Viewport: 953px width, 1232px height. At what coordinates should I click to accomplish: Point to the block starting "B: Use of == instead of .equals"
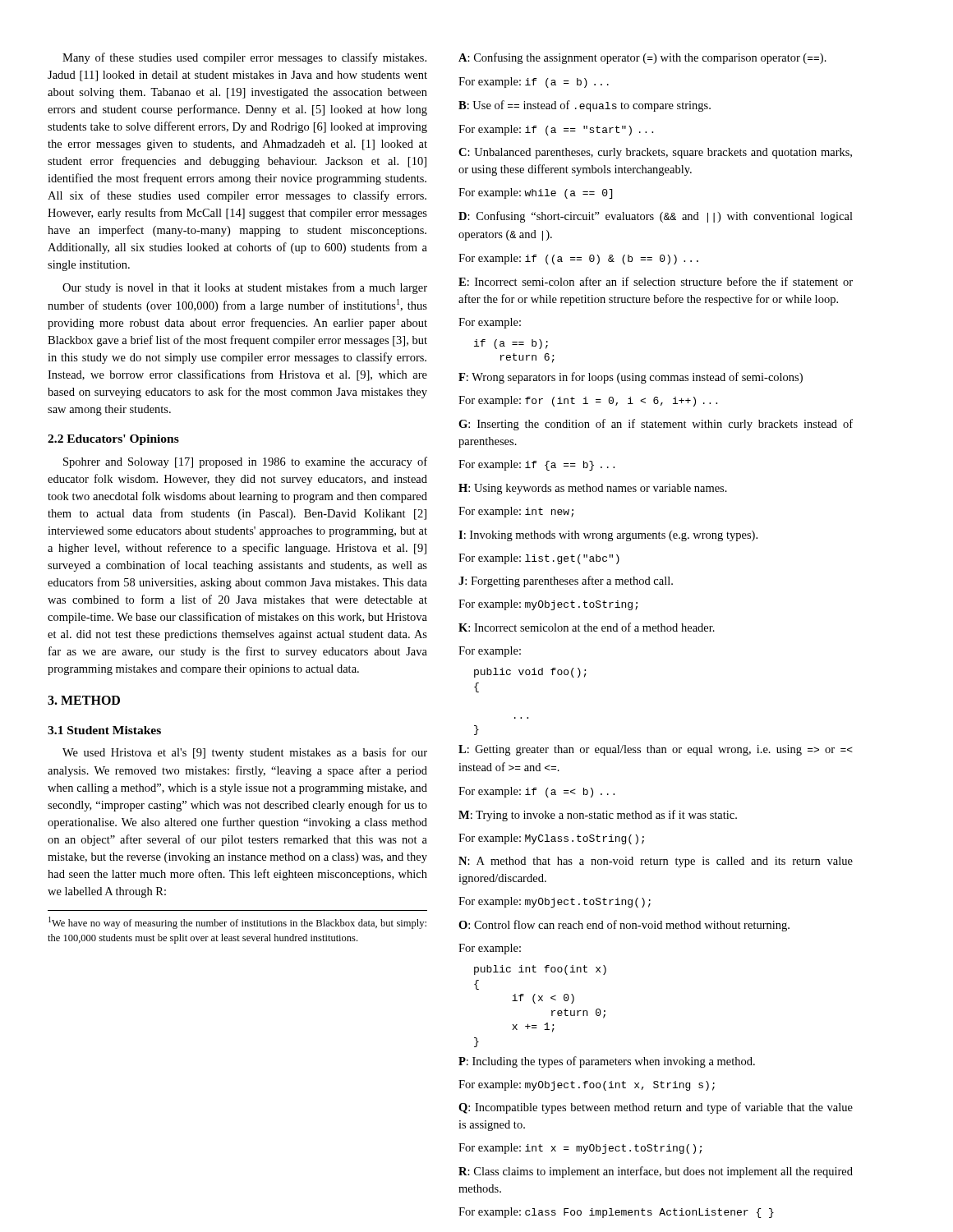tap(656, 117)
